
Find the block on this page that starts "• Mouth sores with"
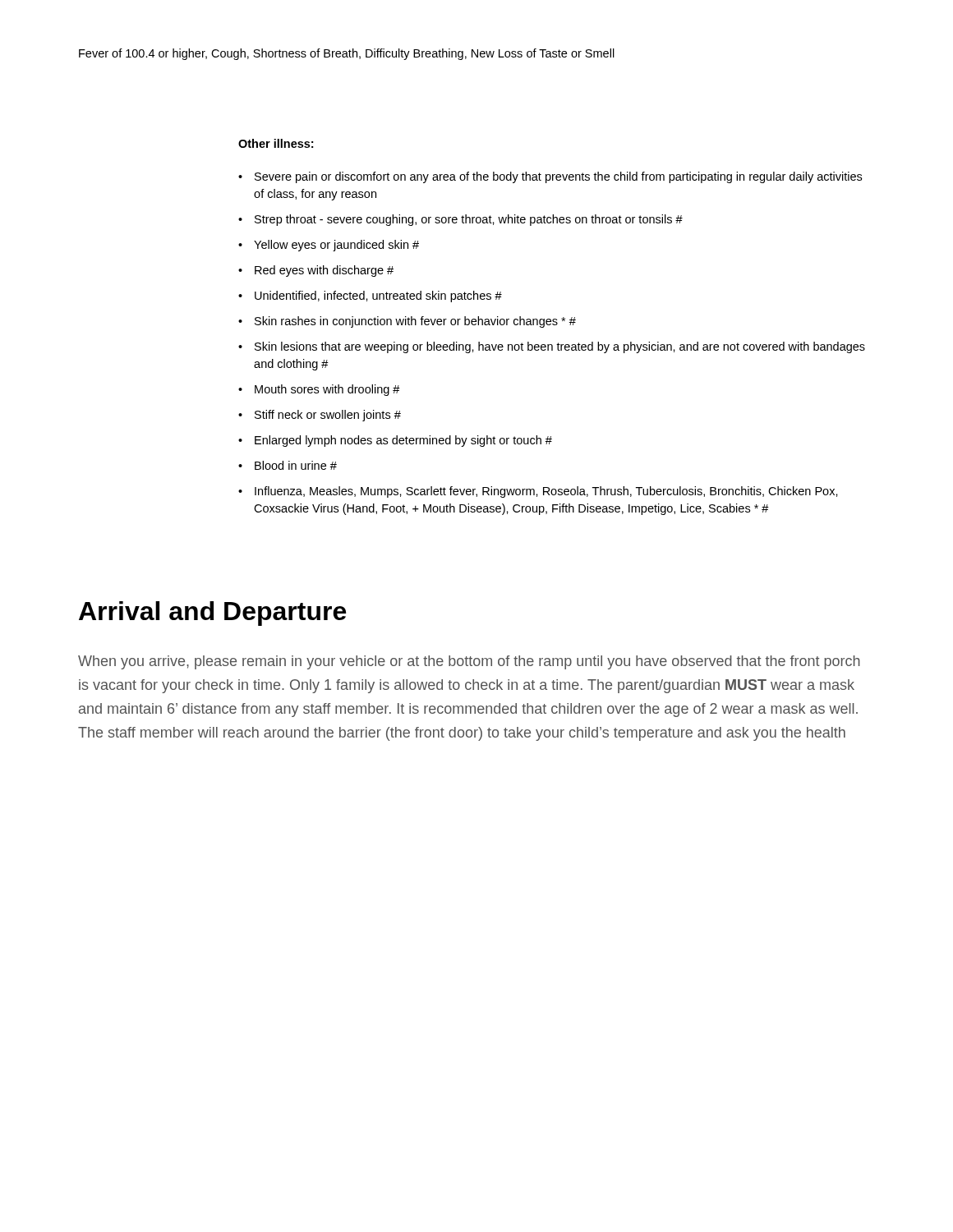[319, 390]
